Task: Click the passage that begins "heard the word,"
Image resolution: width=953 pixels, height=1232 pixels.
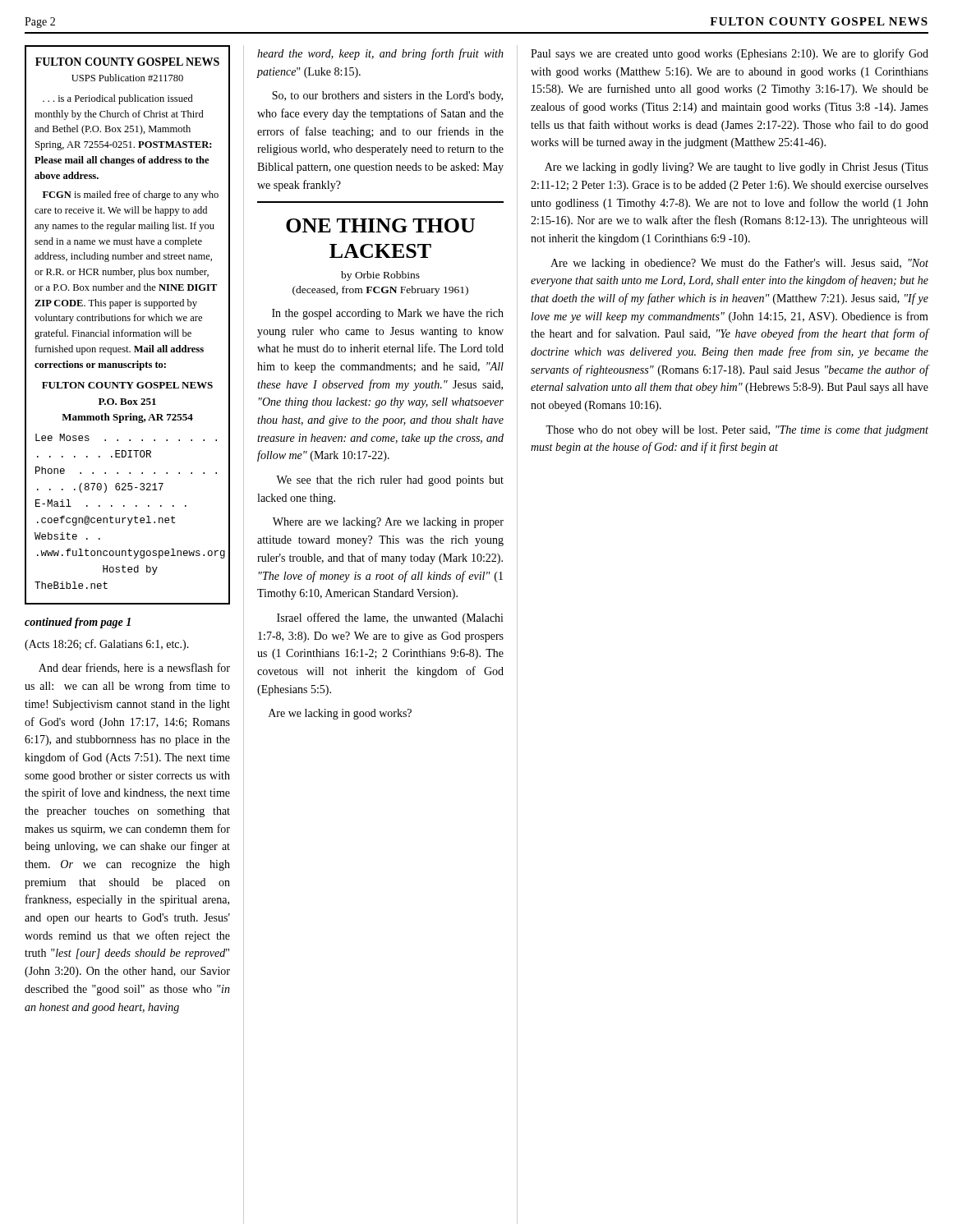Action: click(380, 120)
